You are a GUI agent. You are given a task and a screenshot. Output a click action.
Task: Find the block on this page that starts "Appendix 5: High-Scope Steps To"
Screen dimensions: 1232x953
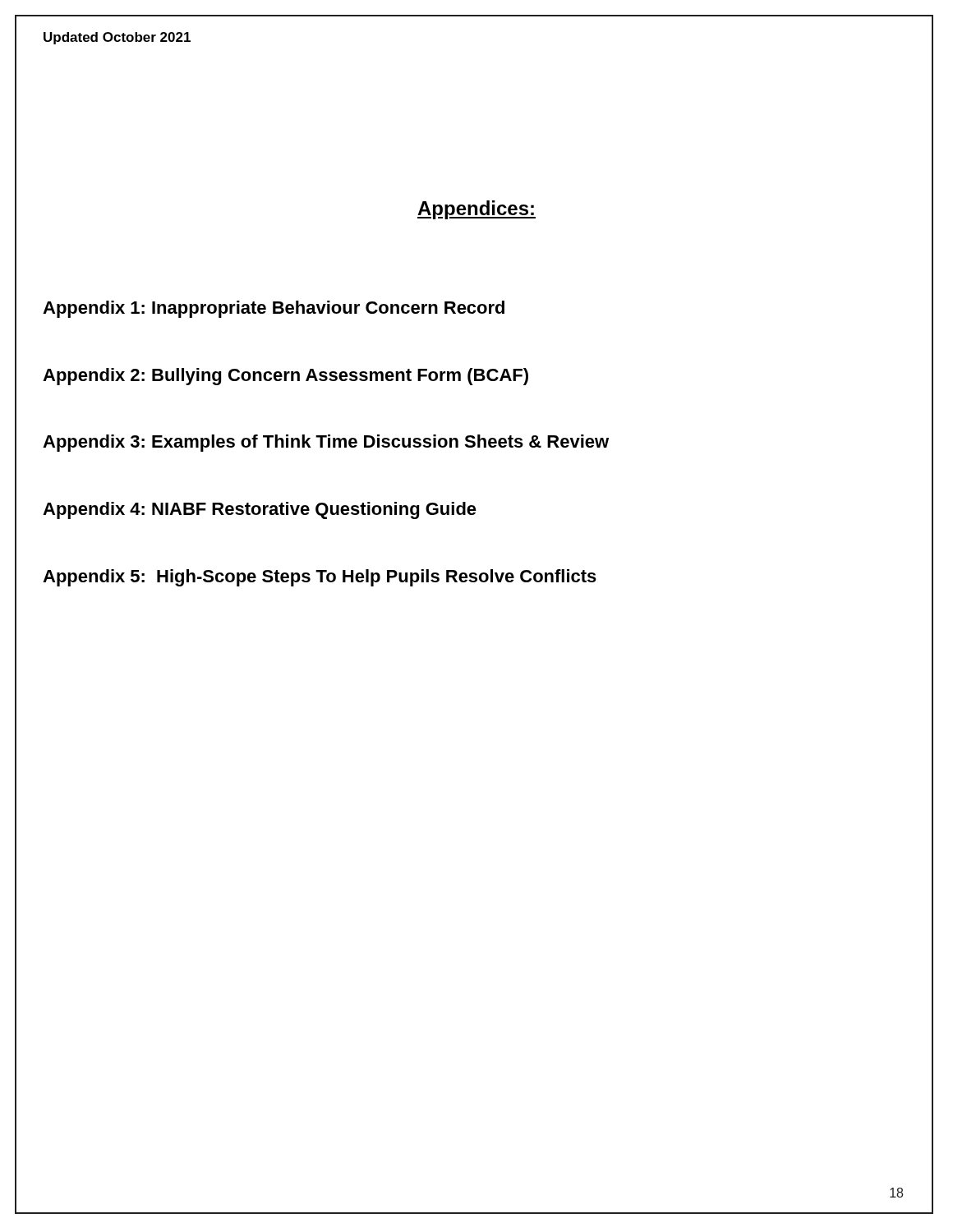tap(476, 576)
